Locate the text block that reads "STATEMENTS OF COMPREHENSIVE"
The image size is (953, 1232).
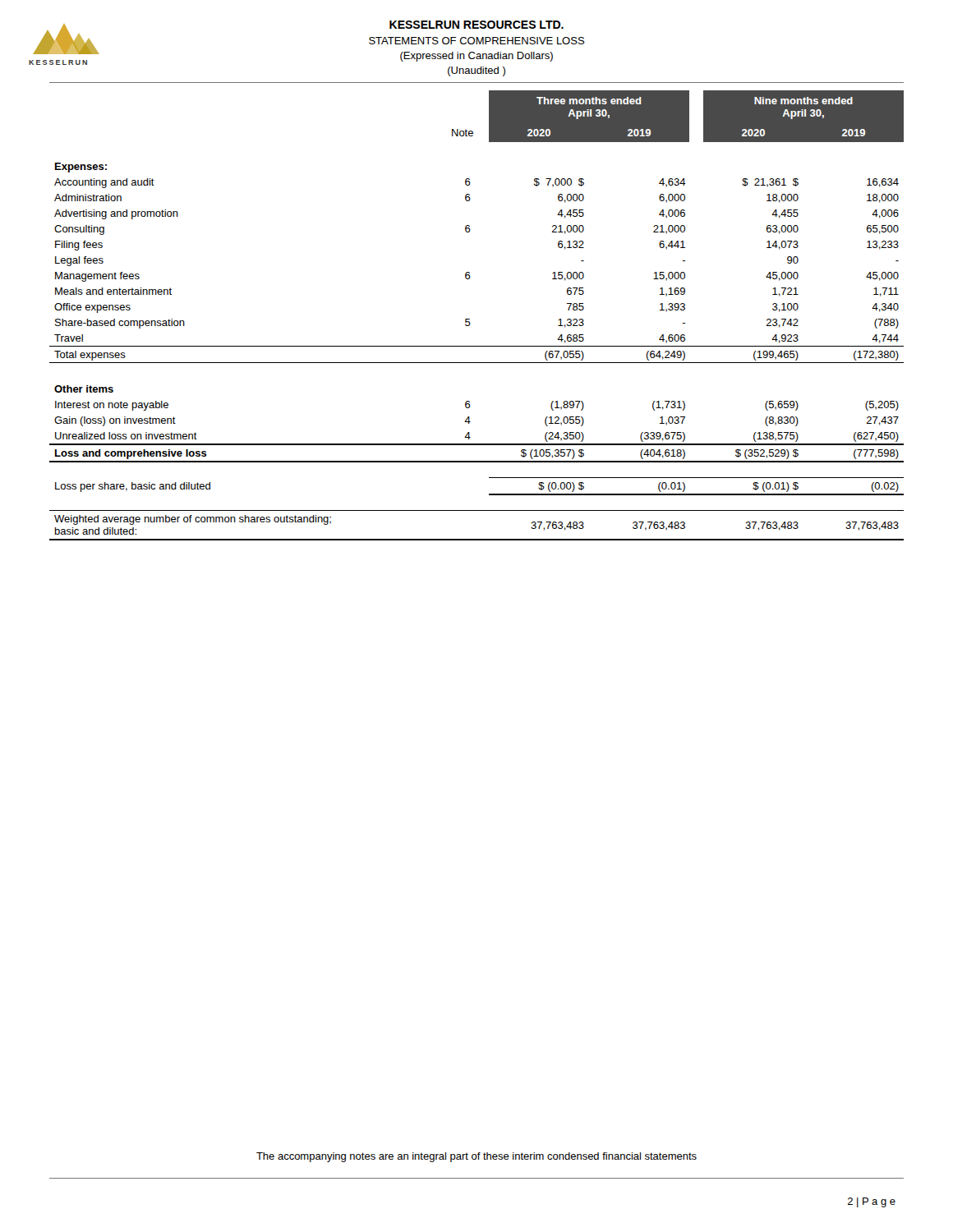click(x=476, y=41)
